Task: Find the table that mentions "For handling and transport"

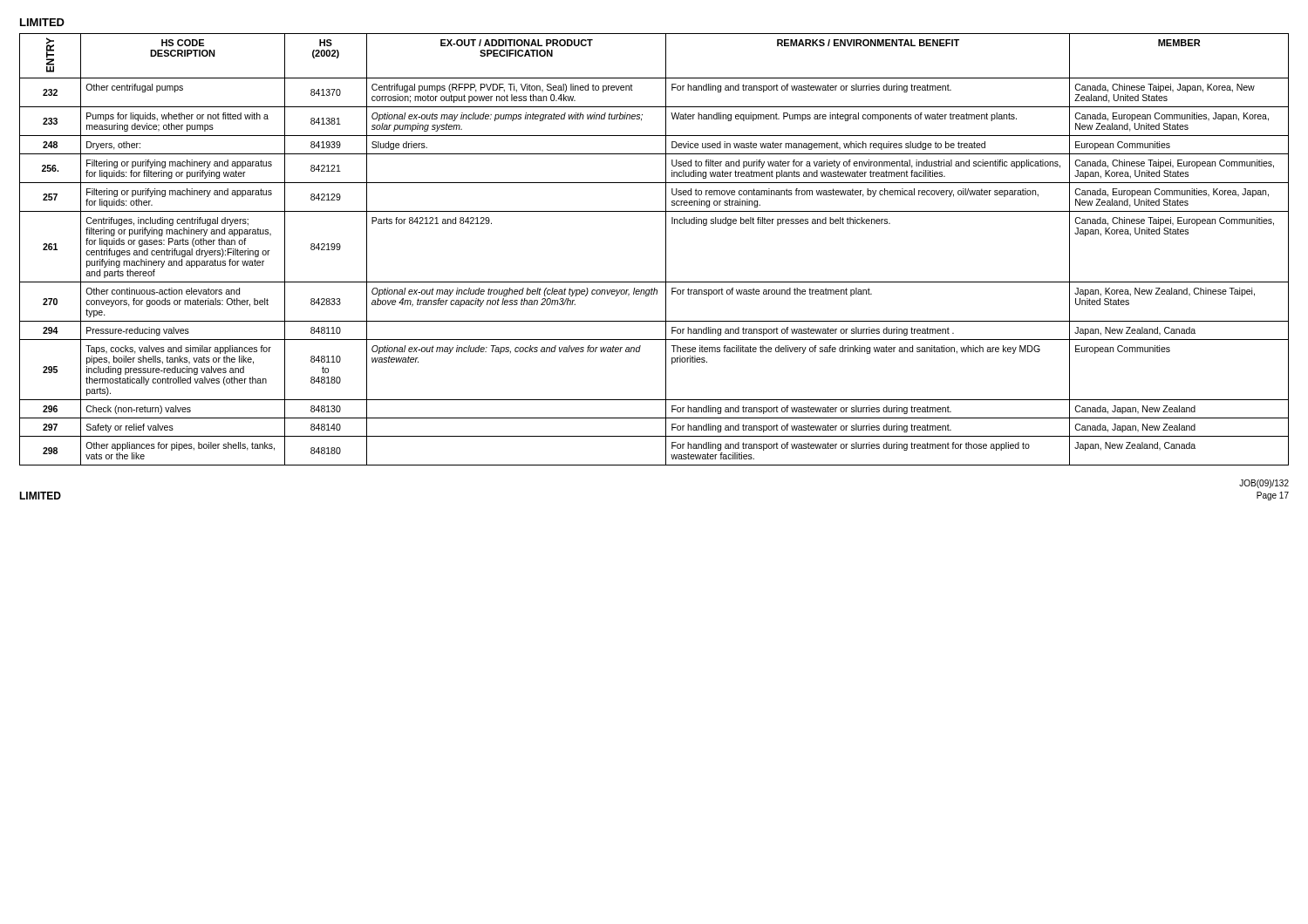Action: 654,249
